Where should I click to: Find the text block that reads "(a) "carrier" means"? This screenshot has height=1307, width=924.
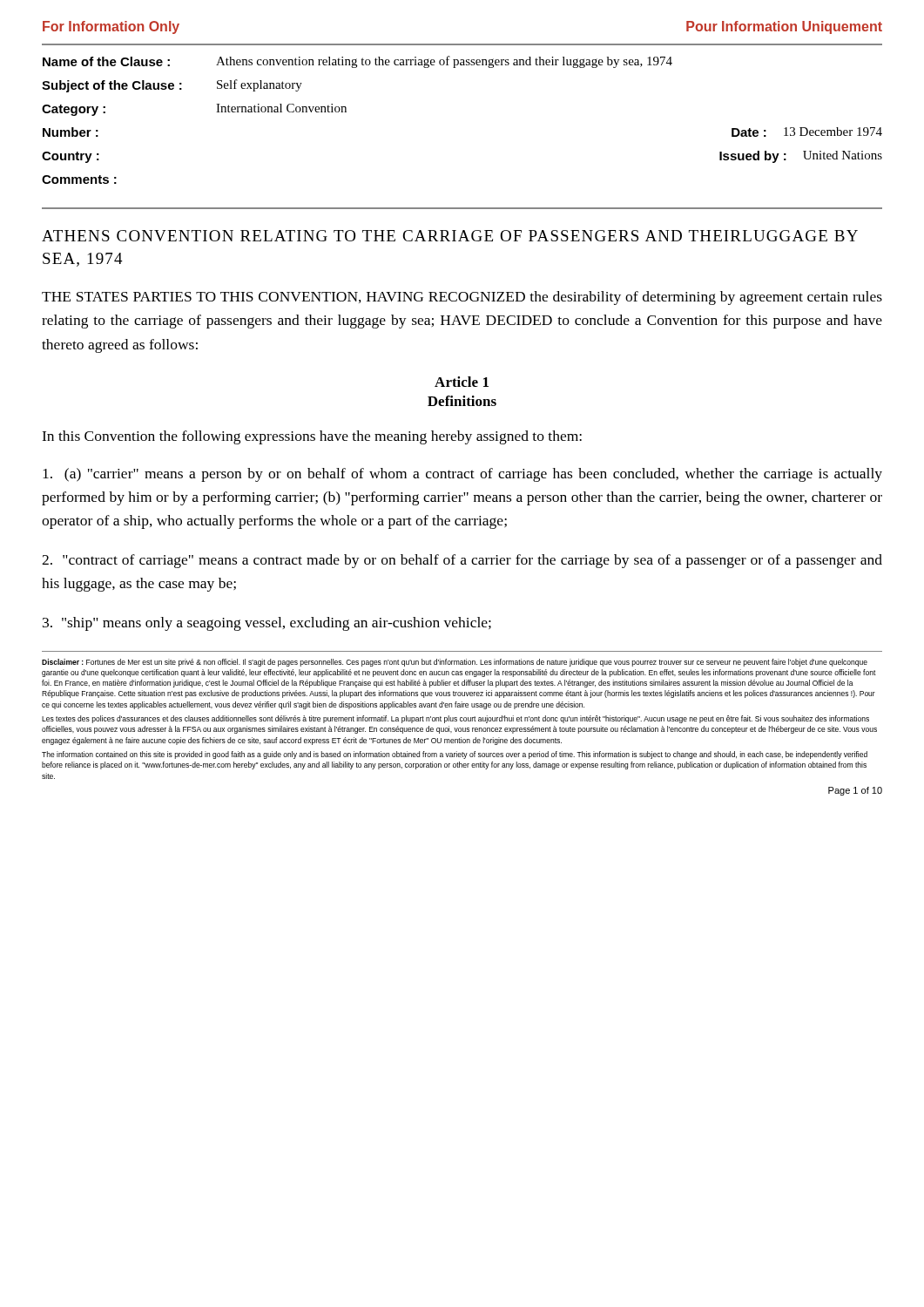click(x=462, y=497)
